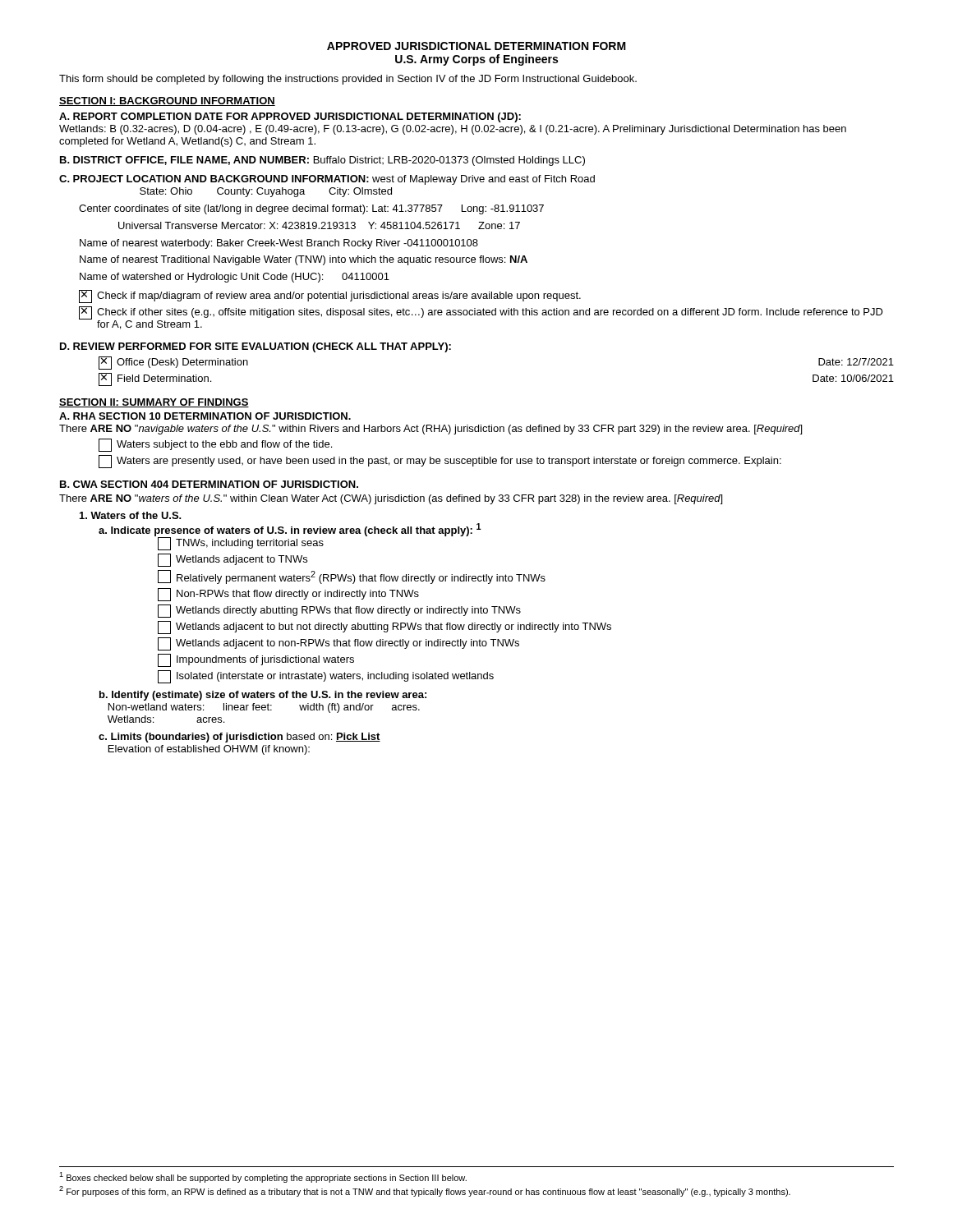This screenshot has height=1232, width=953.
Task: Point to the section header beginning "D. REVIEW PERFORMED"
Action: click(x=255, y=346)
